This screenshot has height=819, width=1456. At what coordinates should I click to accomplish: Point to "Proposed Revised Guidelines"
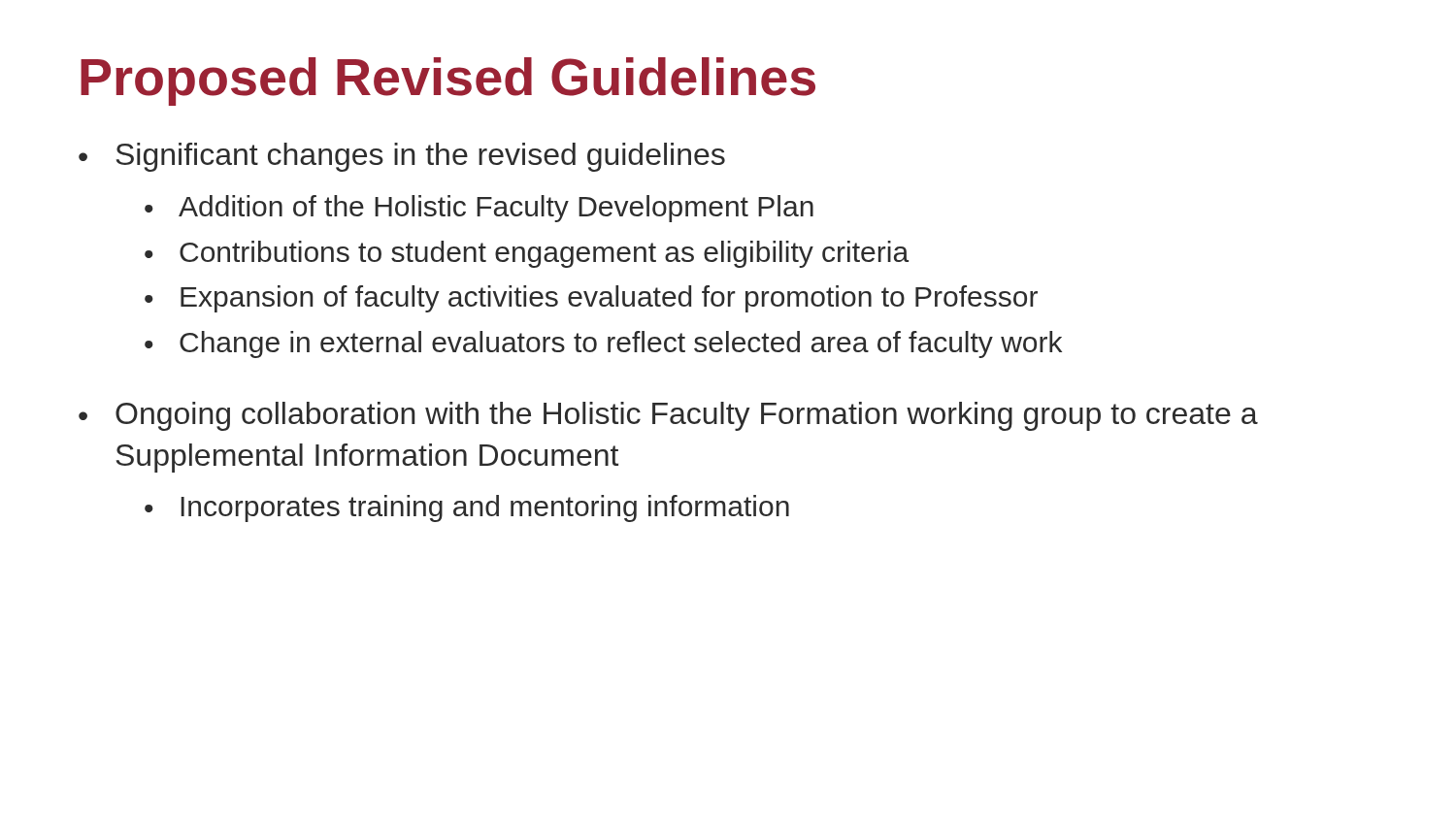click(448, 77)
